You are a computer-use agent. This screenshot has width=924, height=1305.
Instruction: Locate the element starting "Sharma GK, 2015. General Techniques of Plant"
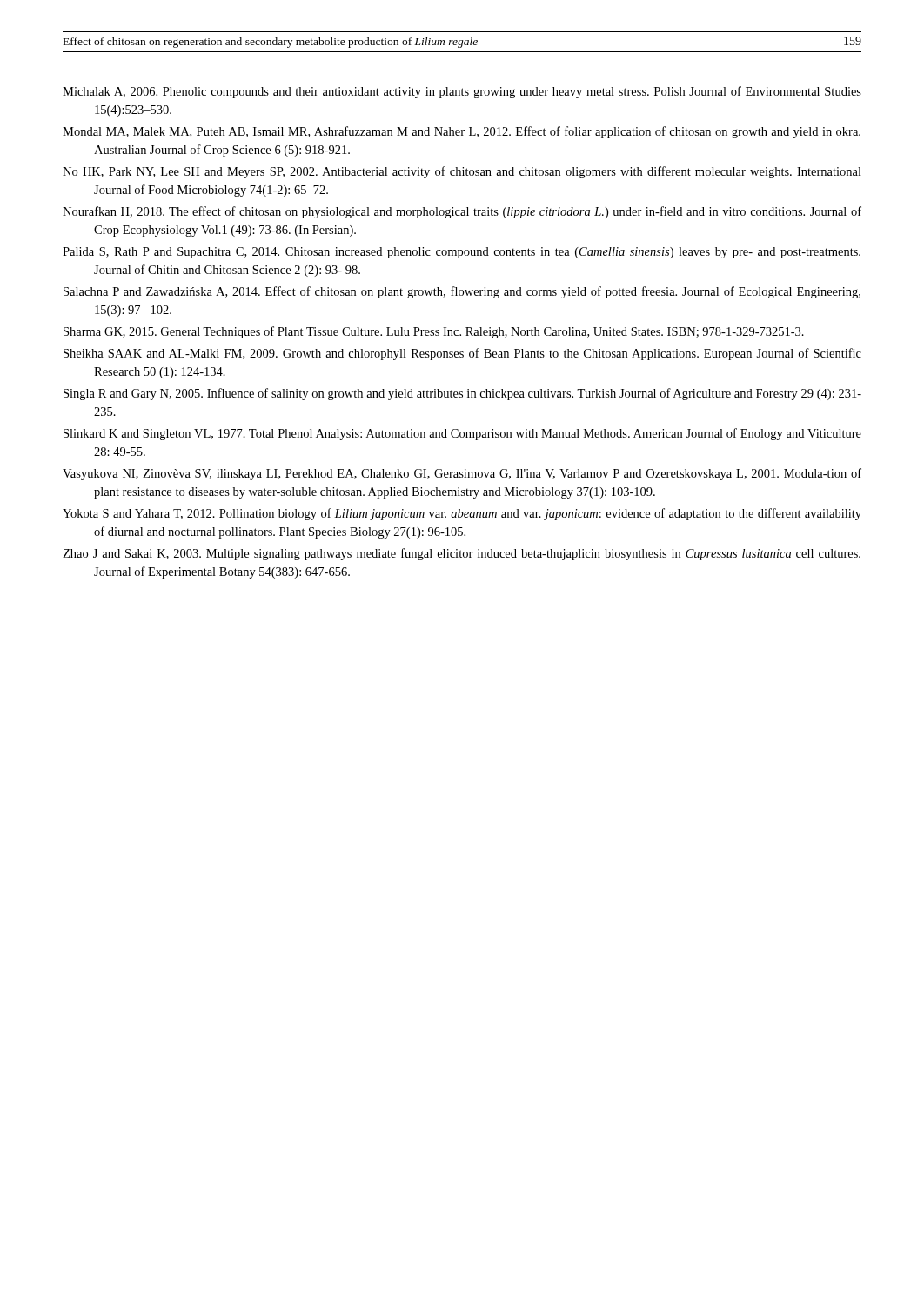[433, 332]
